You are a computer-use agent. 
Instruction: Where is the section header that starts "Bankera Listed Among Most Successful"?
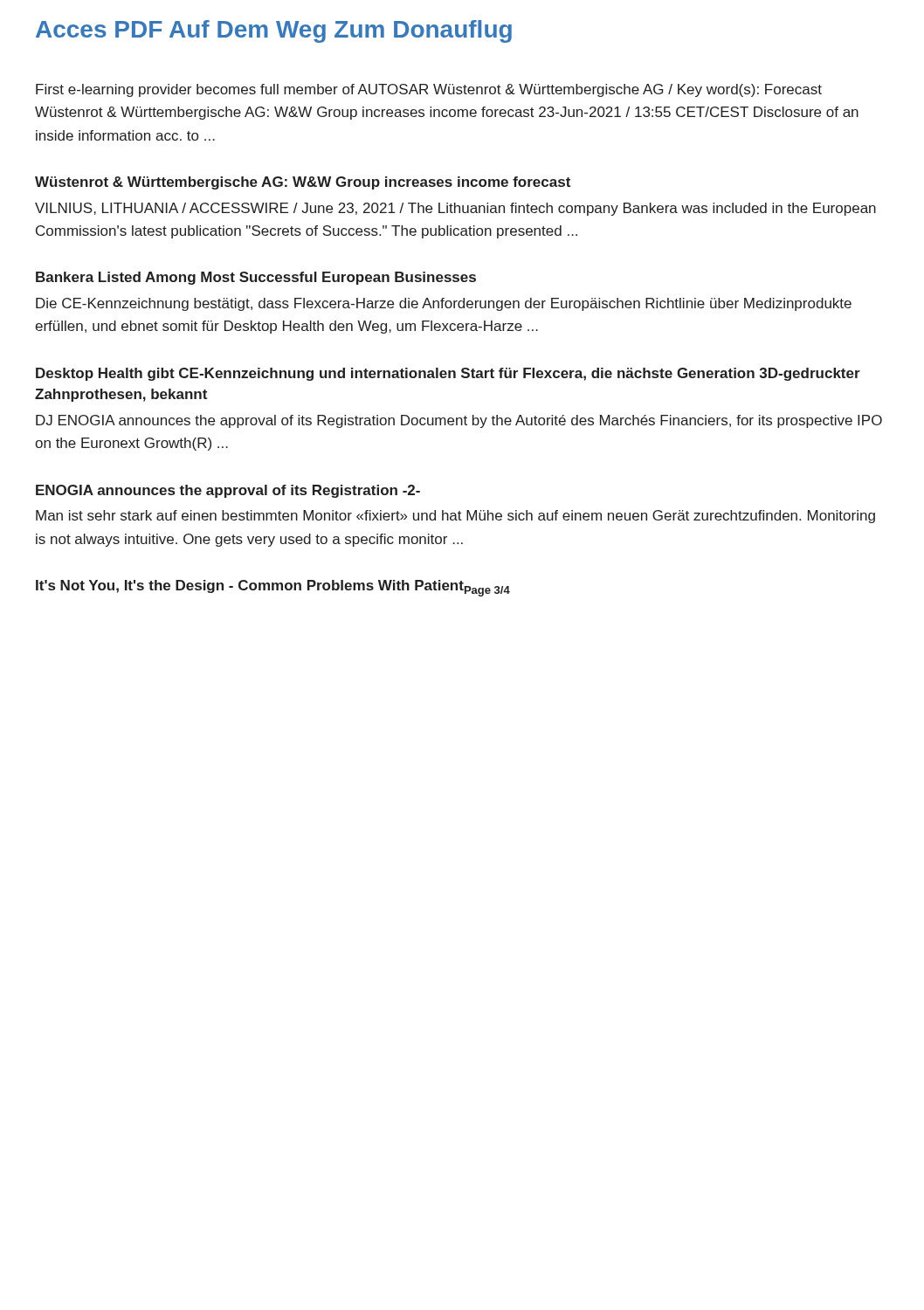256,278
